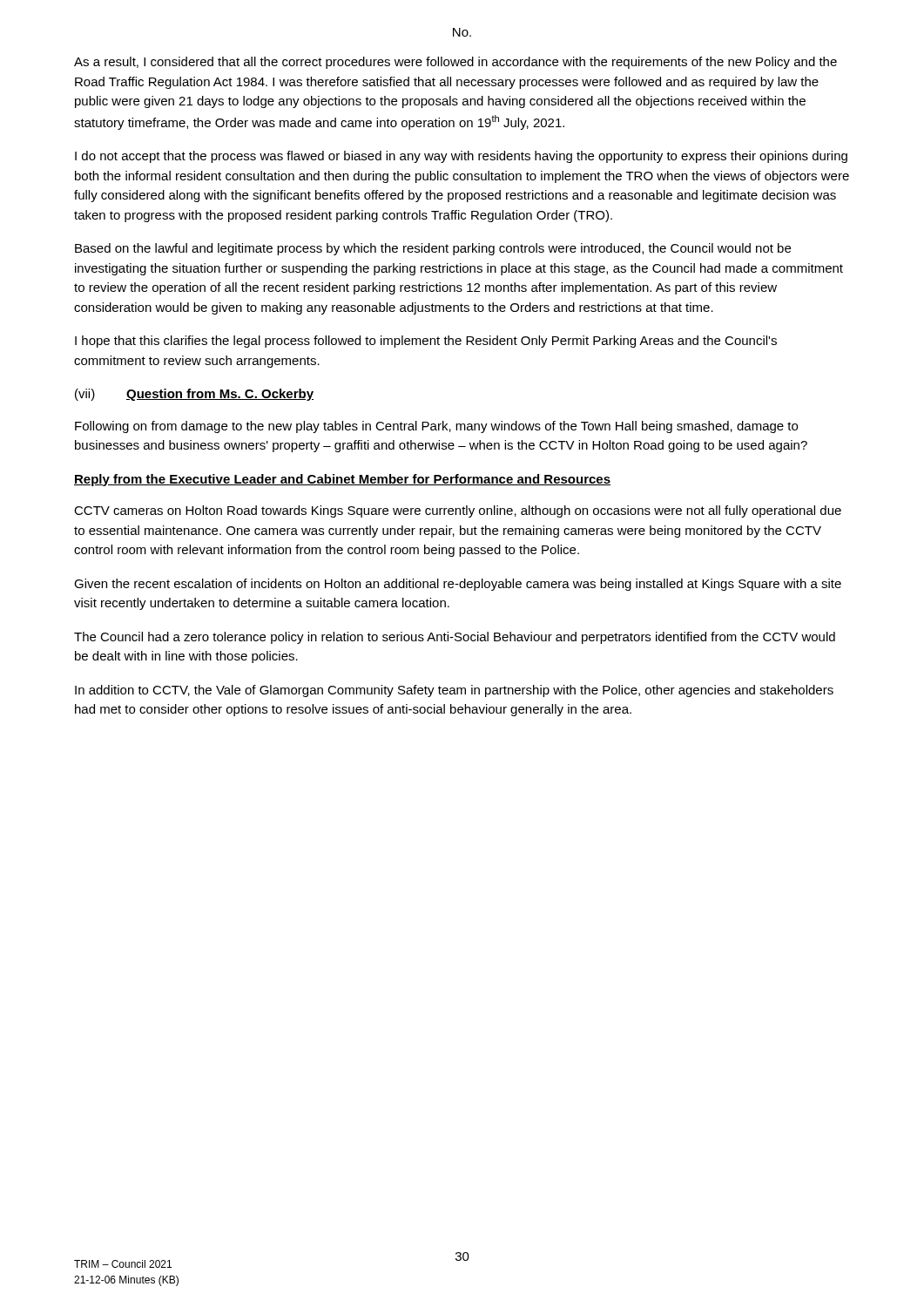Click the passage that begins "Based on the lawful and legitimate process"

(458, 277)
